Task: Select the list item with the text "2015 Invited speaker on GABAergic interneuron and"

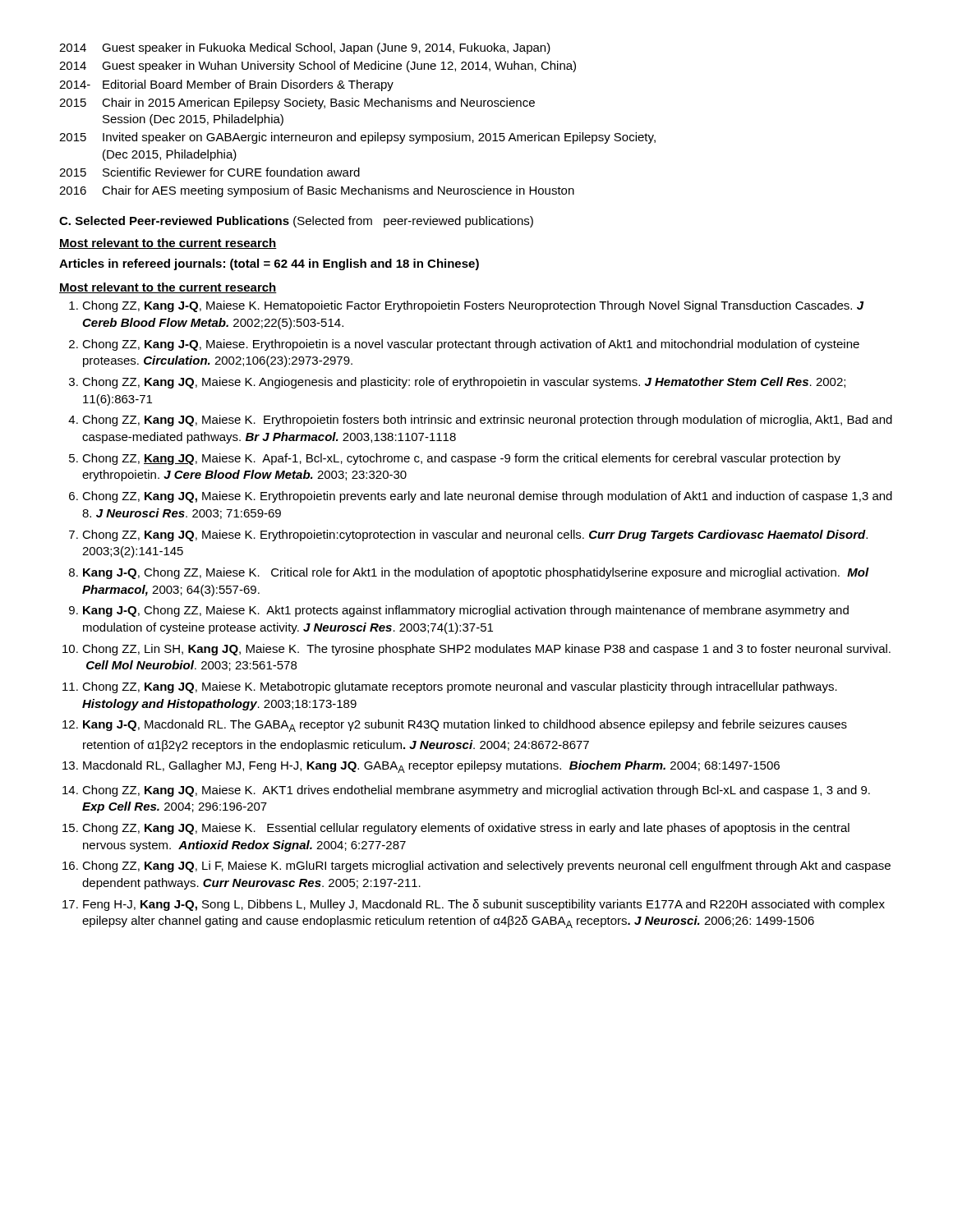Action: (476, 146)
